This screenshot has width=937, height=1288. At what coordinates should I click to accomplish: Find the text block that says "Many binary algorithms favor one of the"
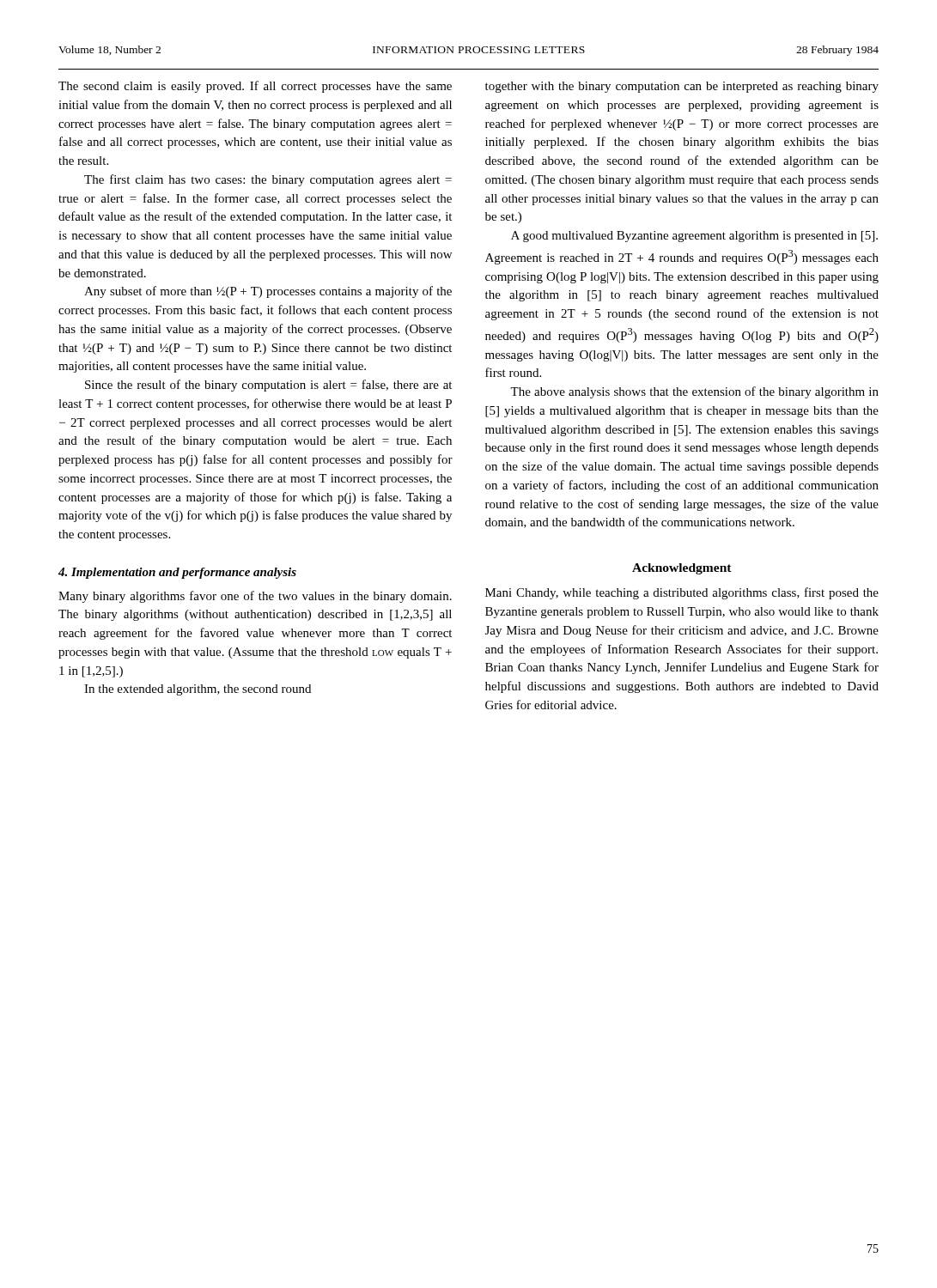(x=255, y=643)
